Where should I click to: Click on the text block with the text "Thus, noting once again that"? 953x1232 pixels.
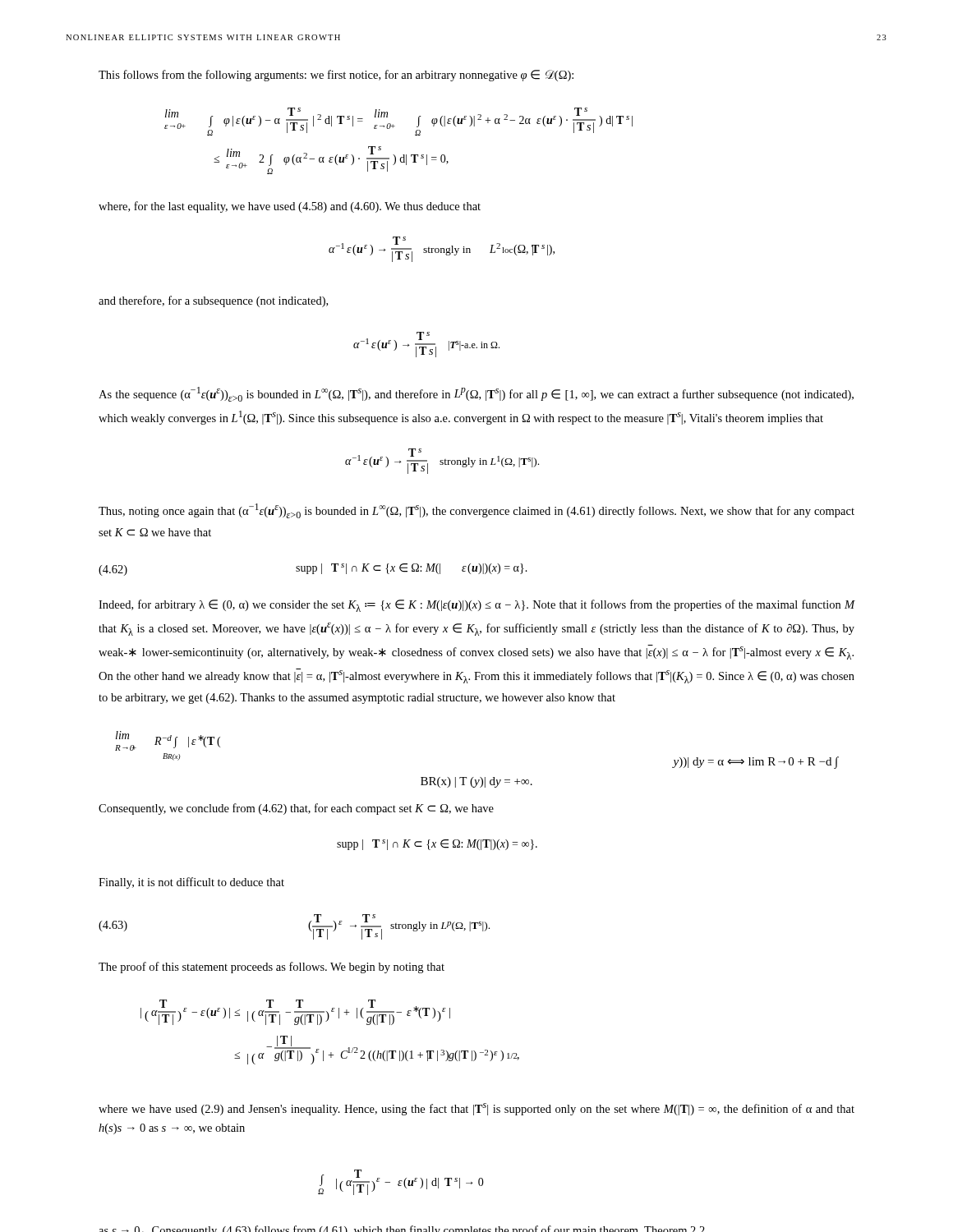coord(476,521)
